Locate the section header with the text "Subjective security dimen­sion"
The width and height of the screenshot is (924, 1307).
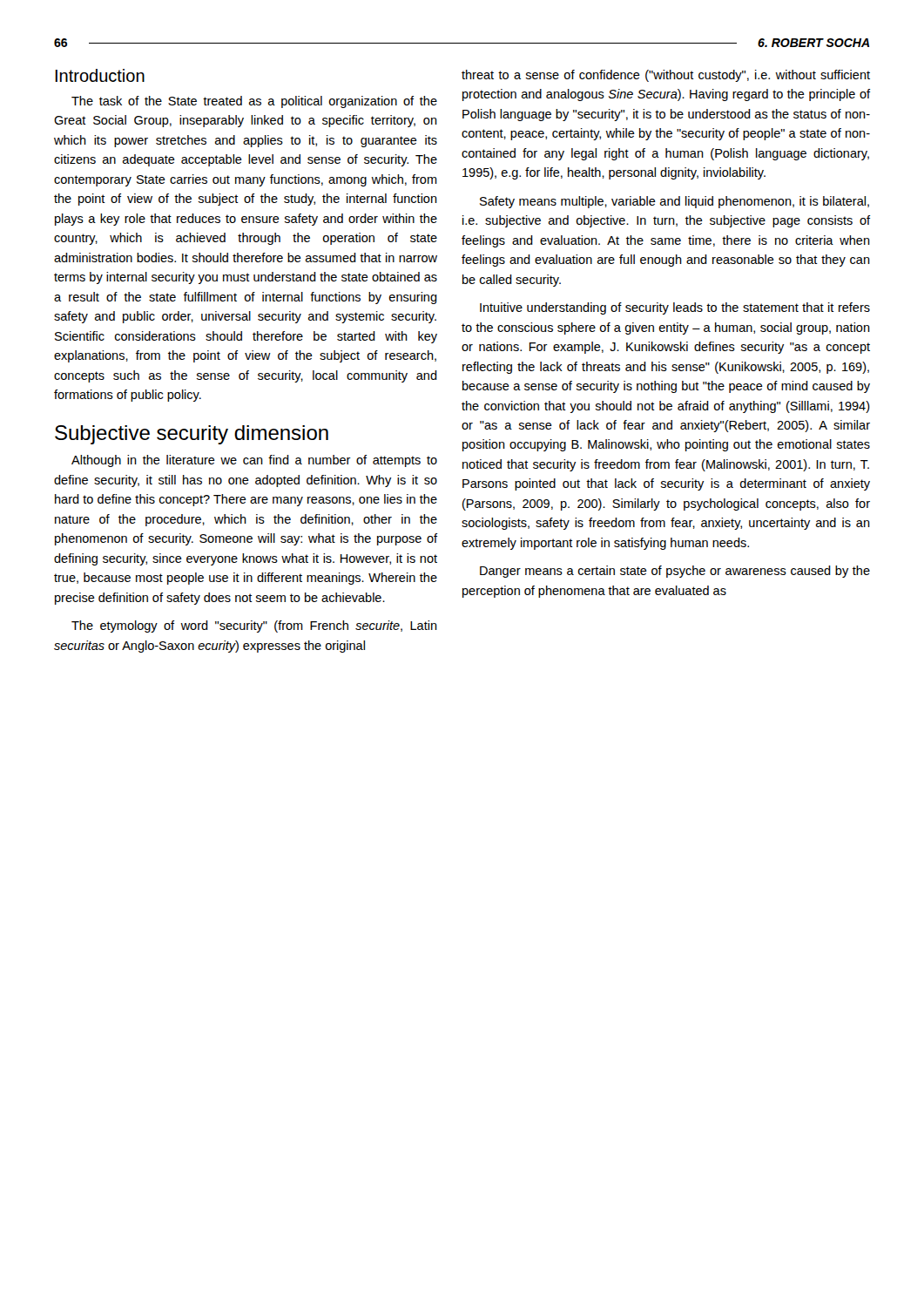coord(192,432)
